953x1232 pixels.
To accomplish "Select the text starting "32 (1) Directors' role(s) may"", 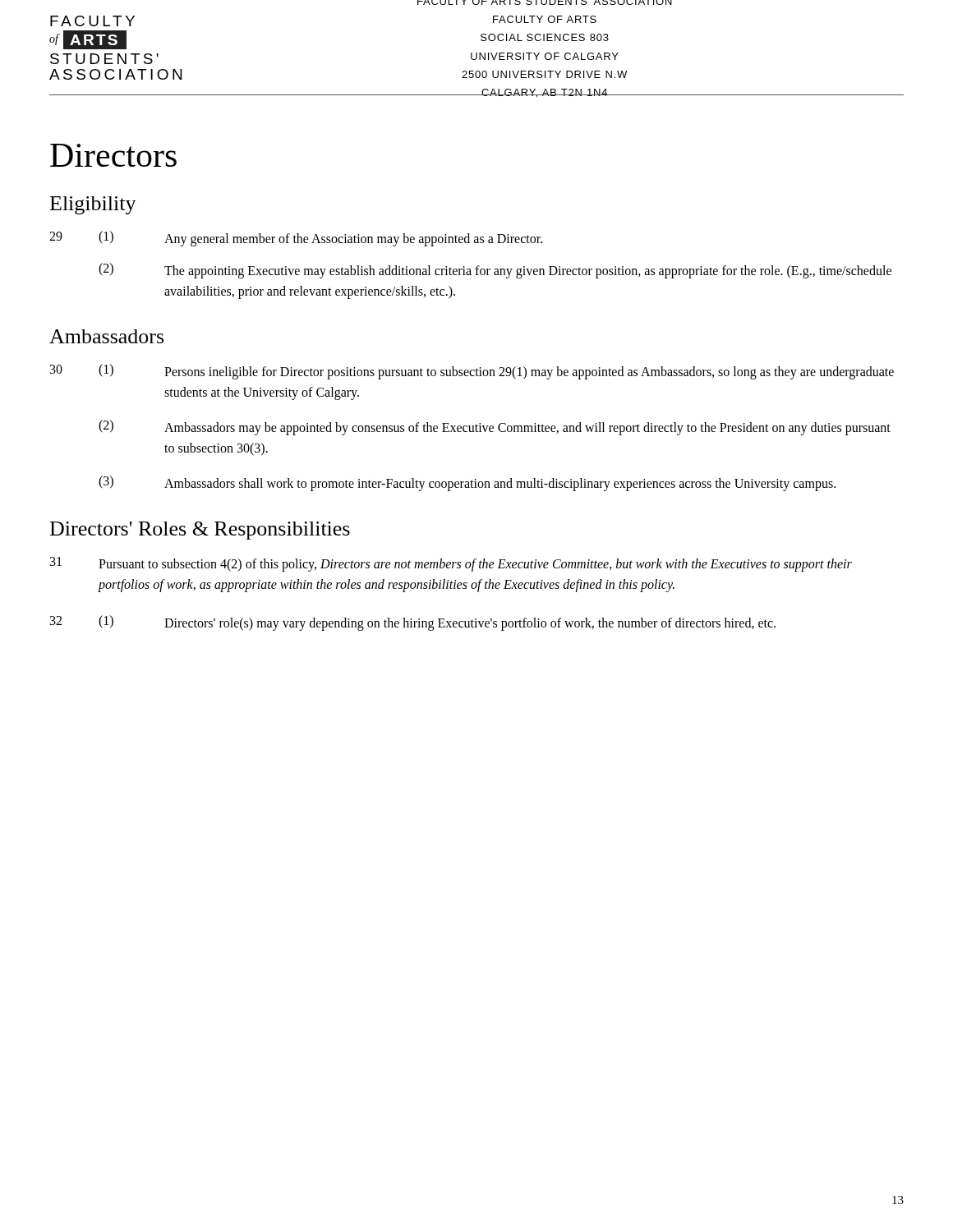I will (476, 624).
